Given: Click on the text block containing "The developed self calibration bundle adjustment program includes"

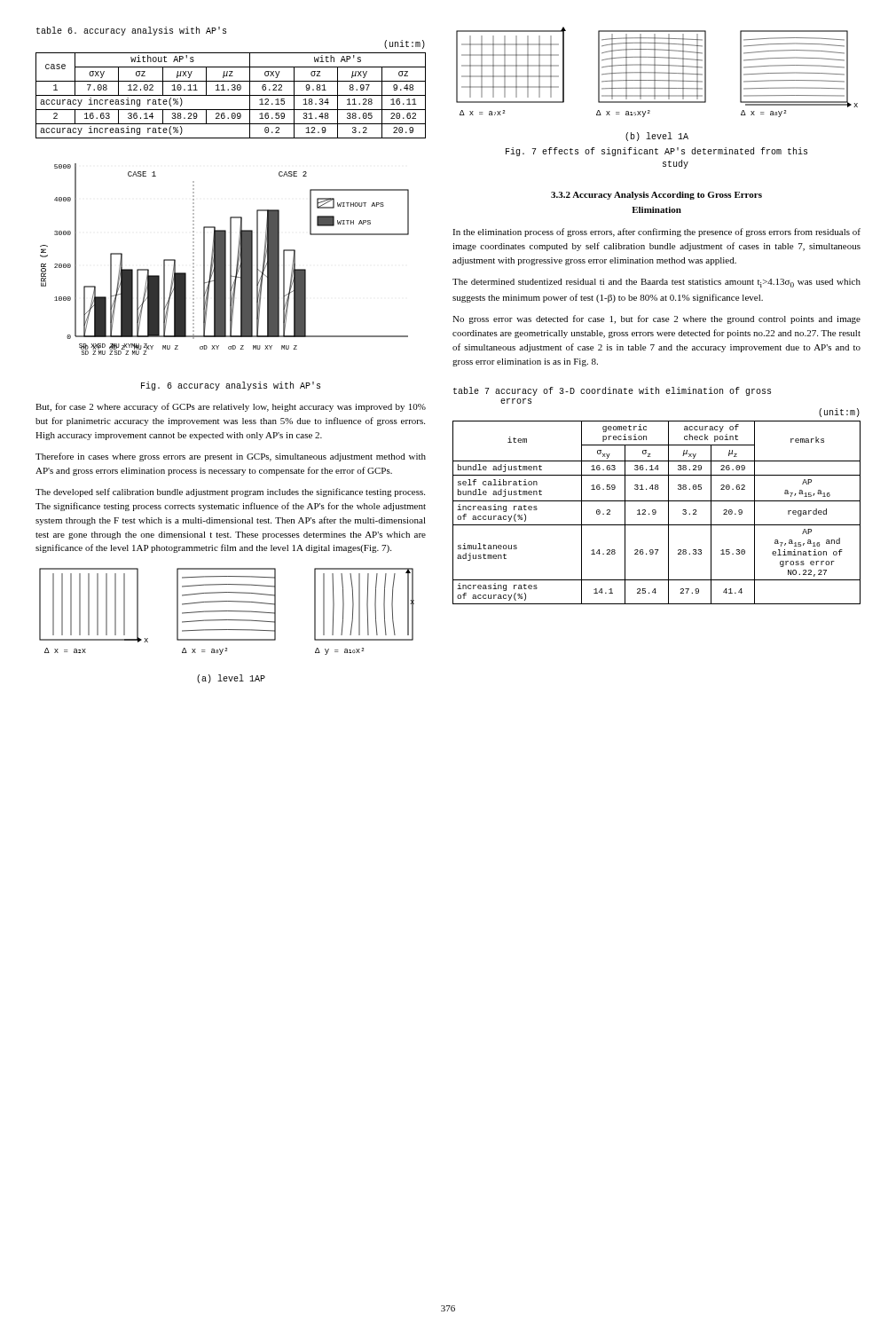Looking at the screenshot, I should coord(231,520).
